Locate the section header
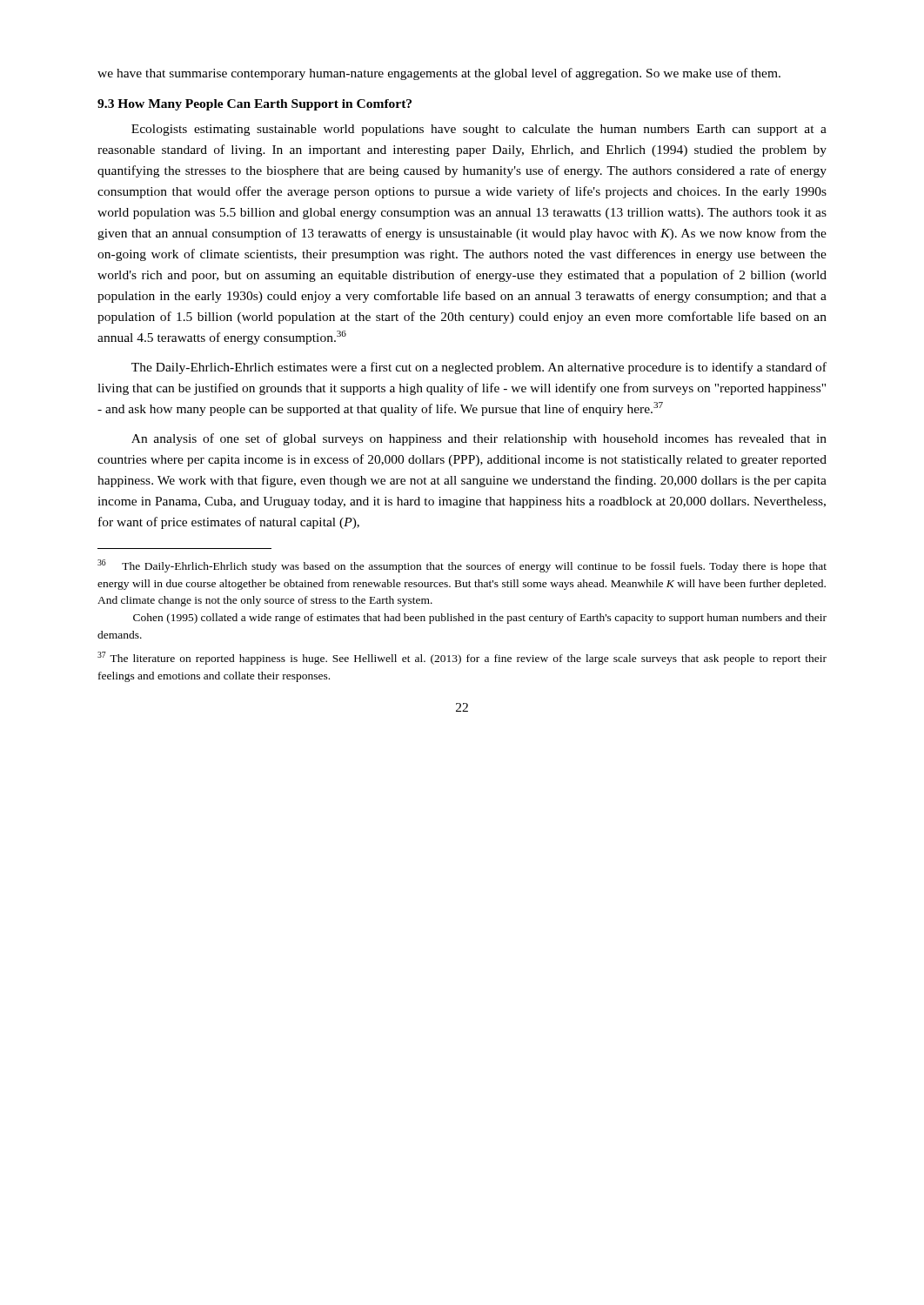 255,103
